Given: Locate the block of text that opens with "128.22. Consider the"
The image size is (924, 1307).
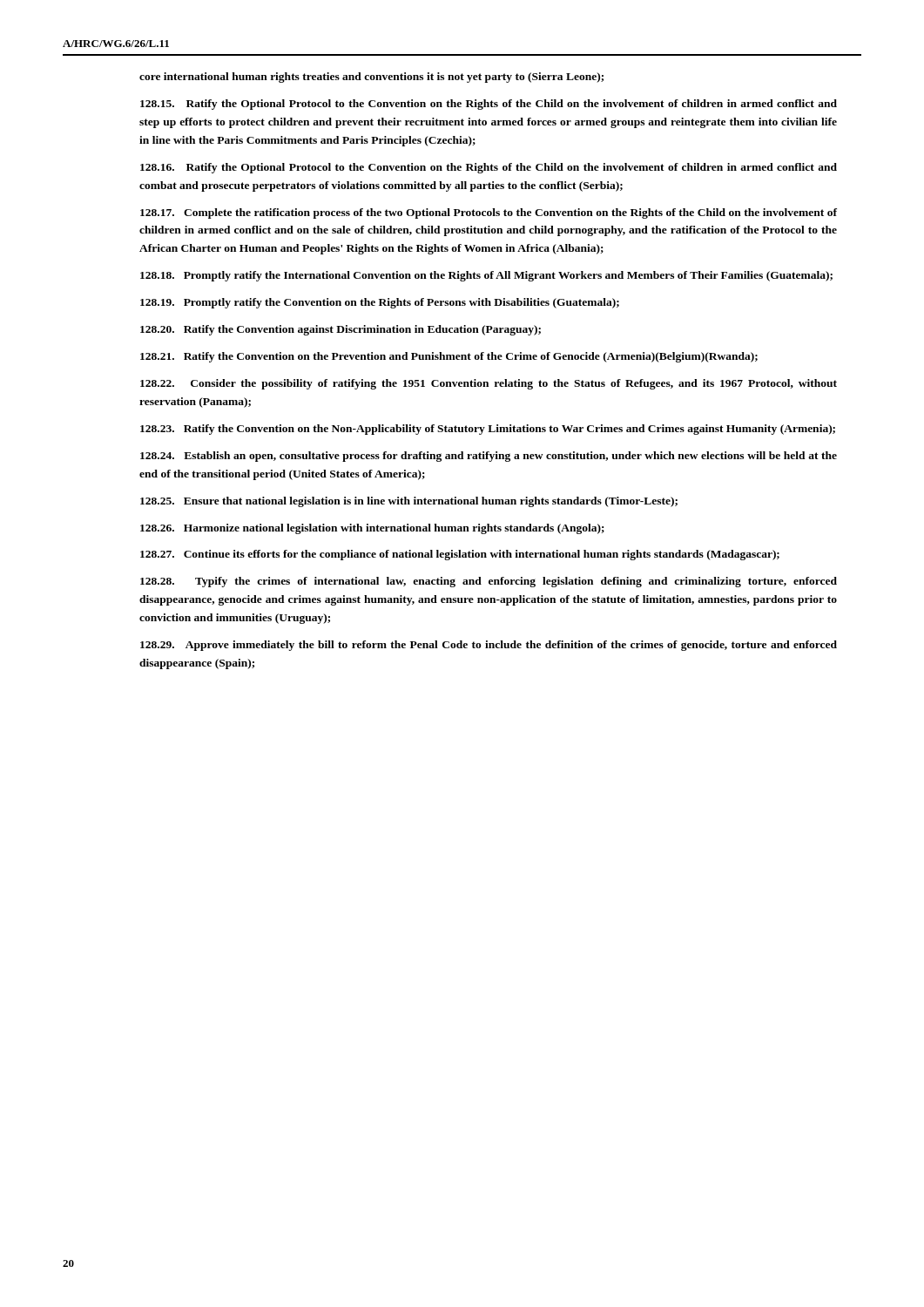Looking at the screenshot, I should coord(488,392).
